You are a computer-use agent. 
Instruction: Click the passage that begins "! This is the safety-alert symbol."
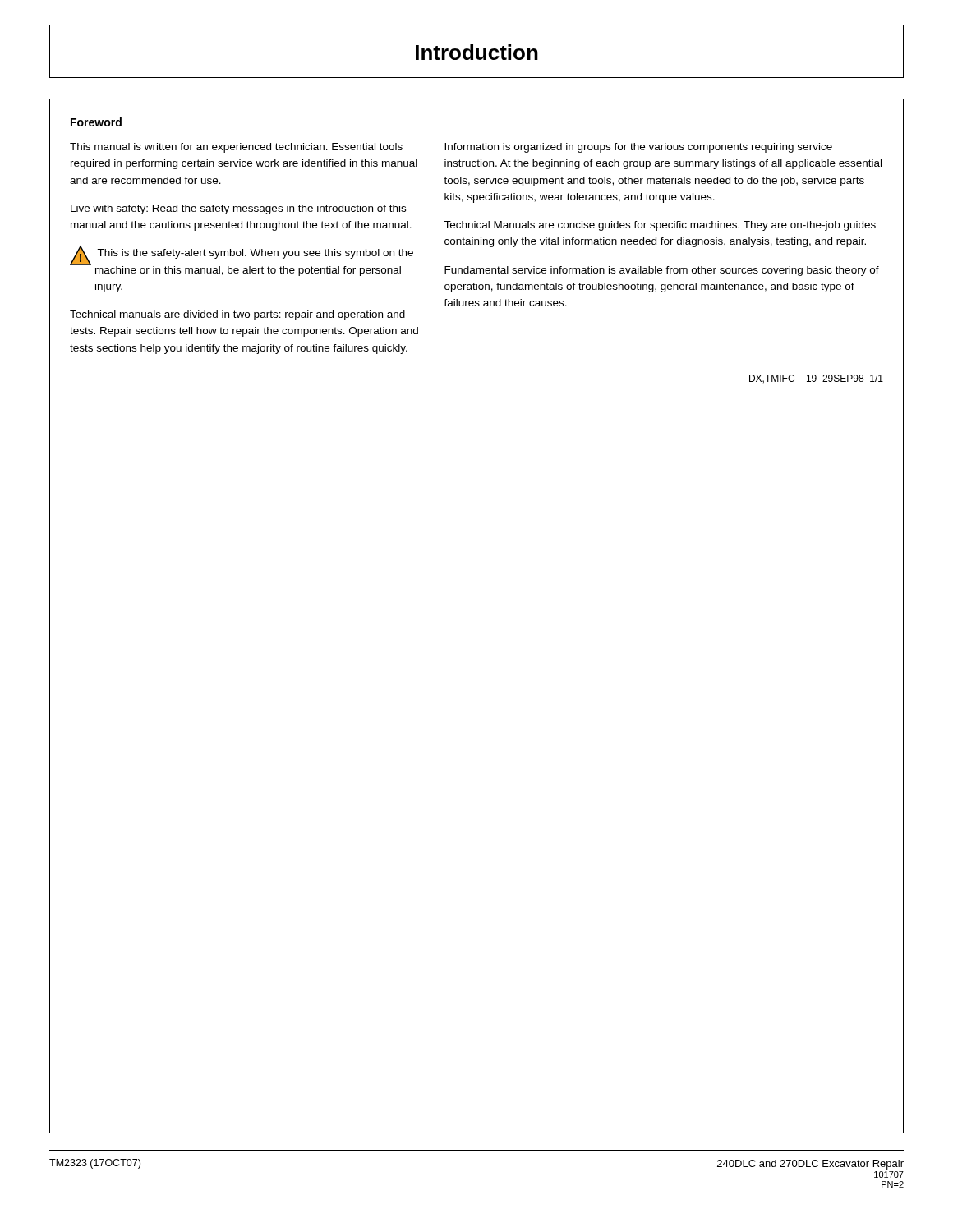245,270
